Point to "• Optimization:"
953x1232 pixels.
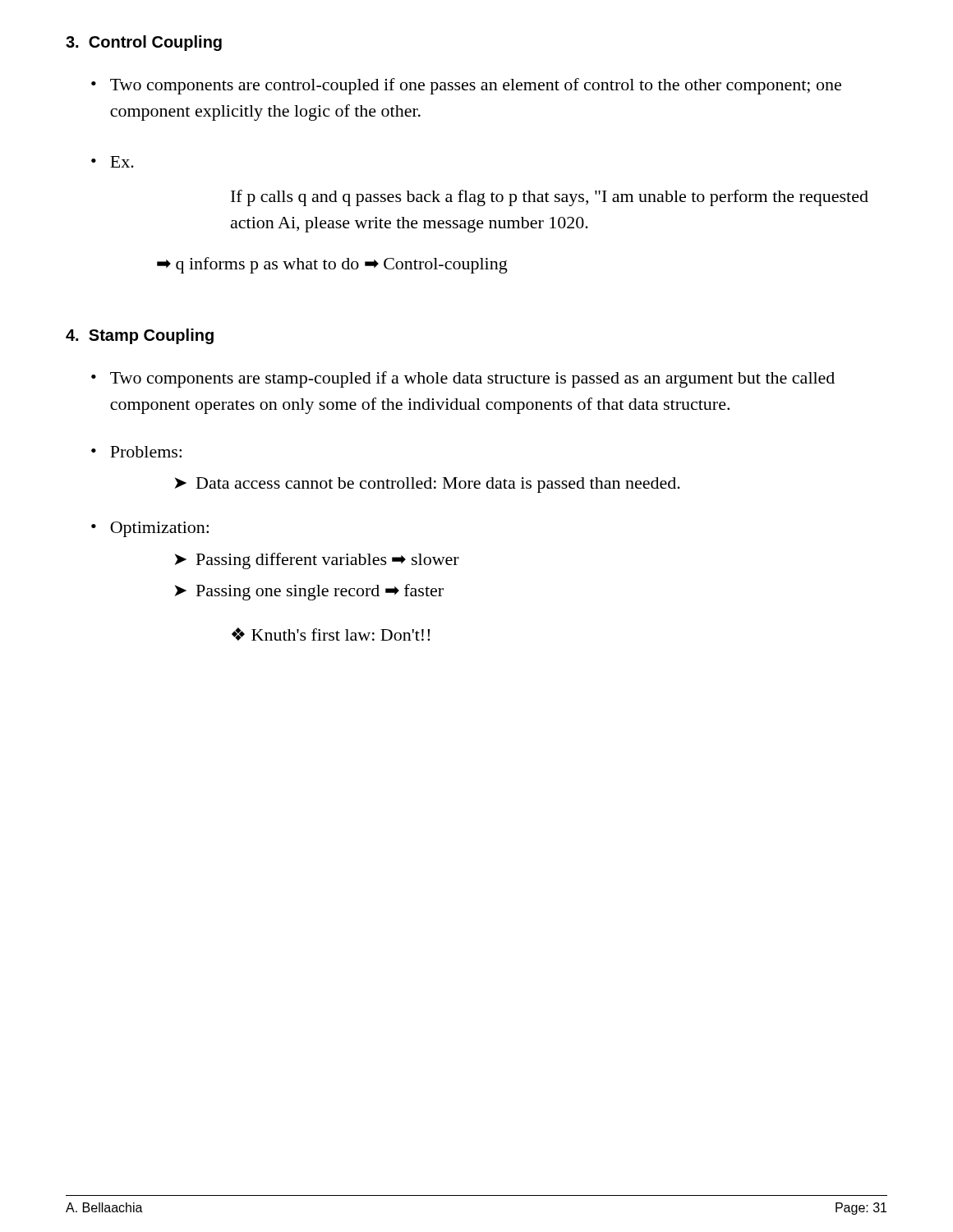(x=150, y=527)
